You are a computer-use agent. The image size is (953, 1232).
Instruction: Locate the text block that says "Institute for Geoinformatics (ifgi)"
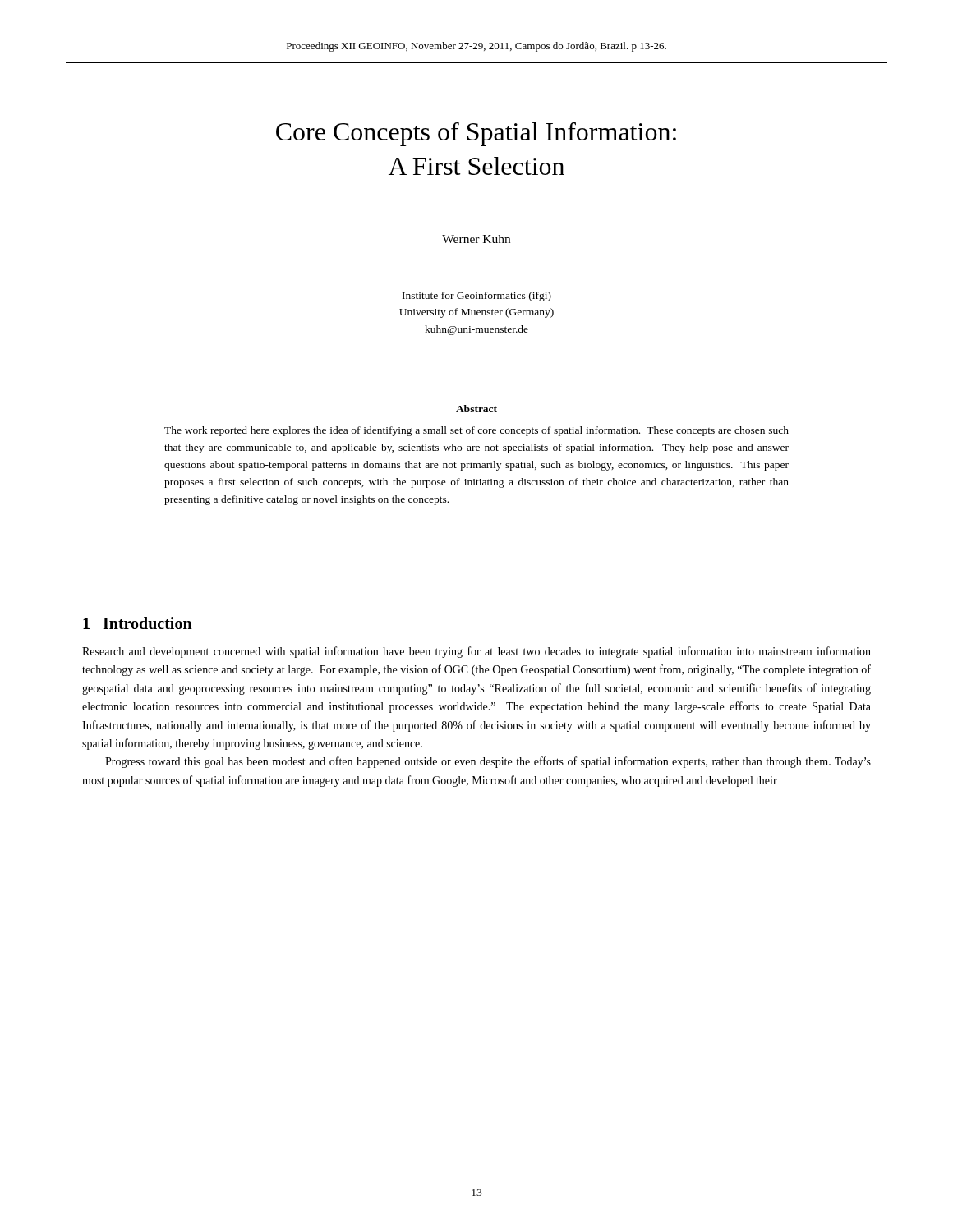point(476,312)
